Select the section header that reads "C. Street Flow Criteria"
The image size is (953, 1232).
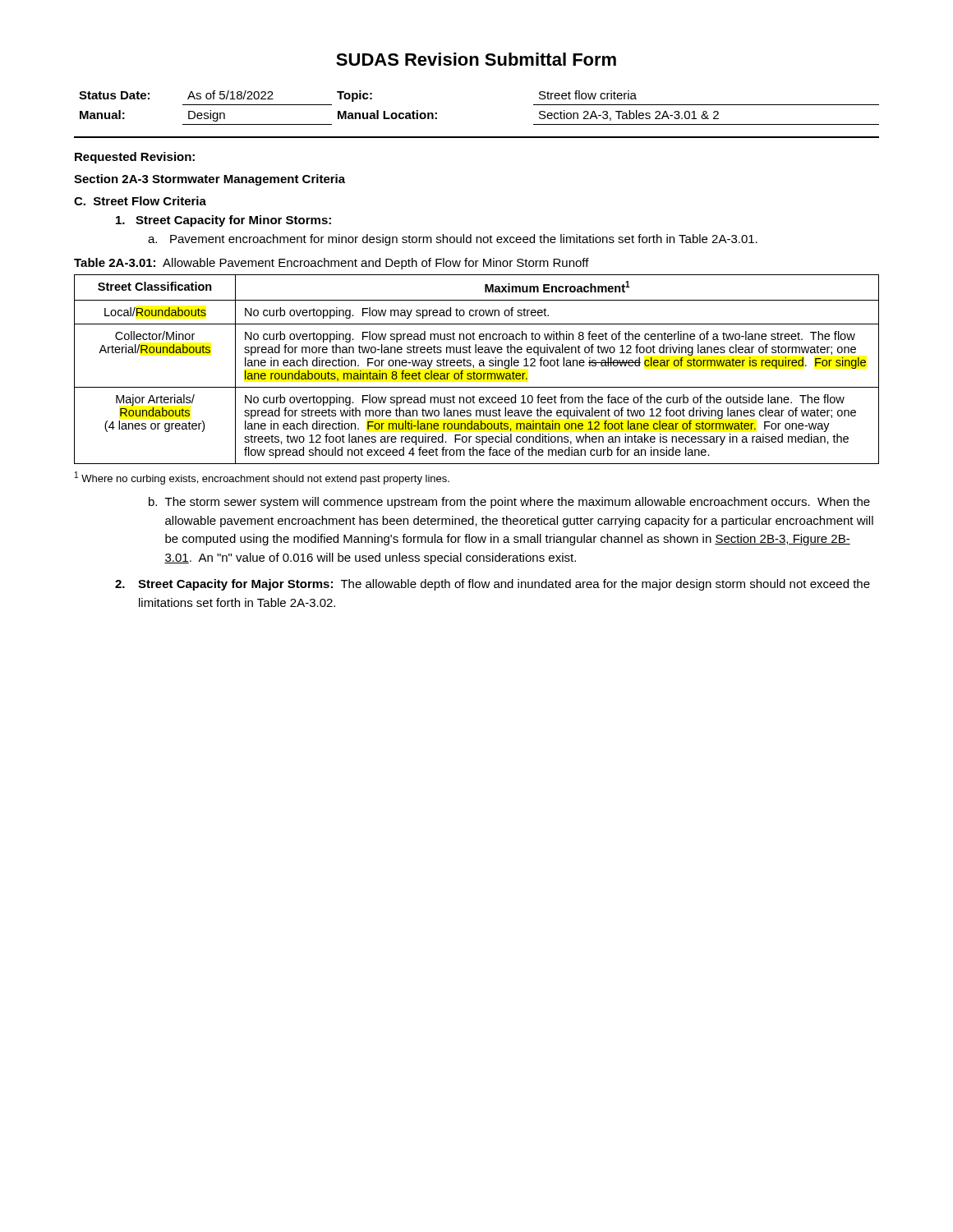click(x=140, y=201)
